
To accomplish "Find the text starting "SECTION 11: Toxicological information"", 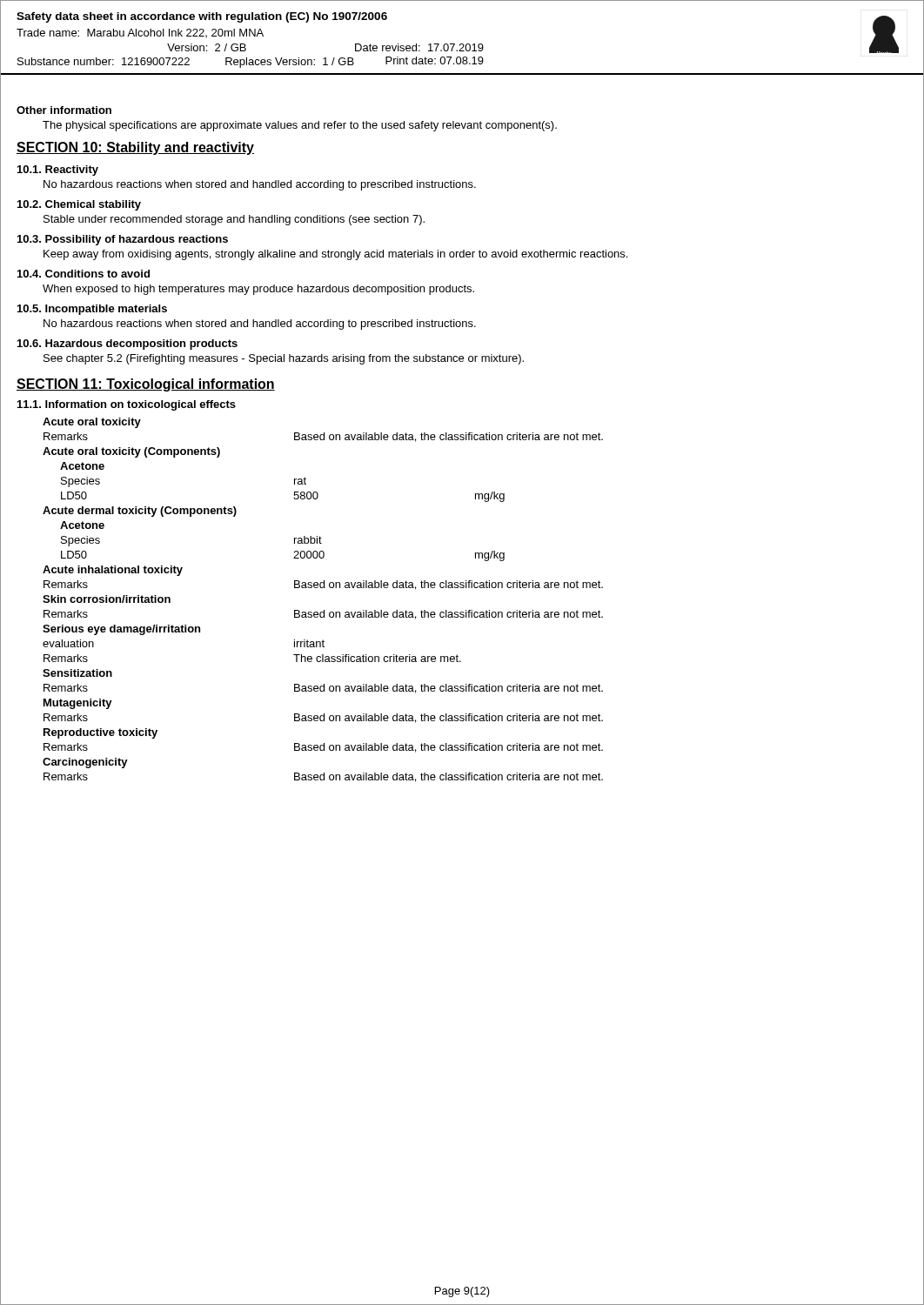I will [x=146, y=384].
